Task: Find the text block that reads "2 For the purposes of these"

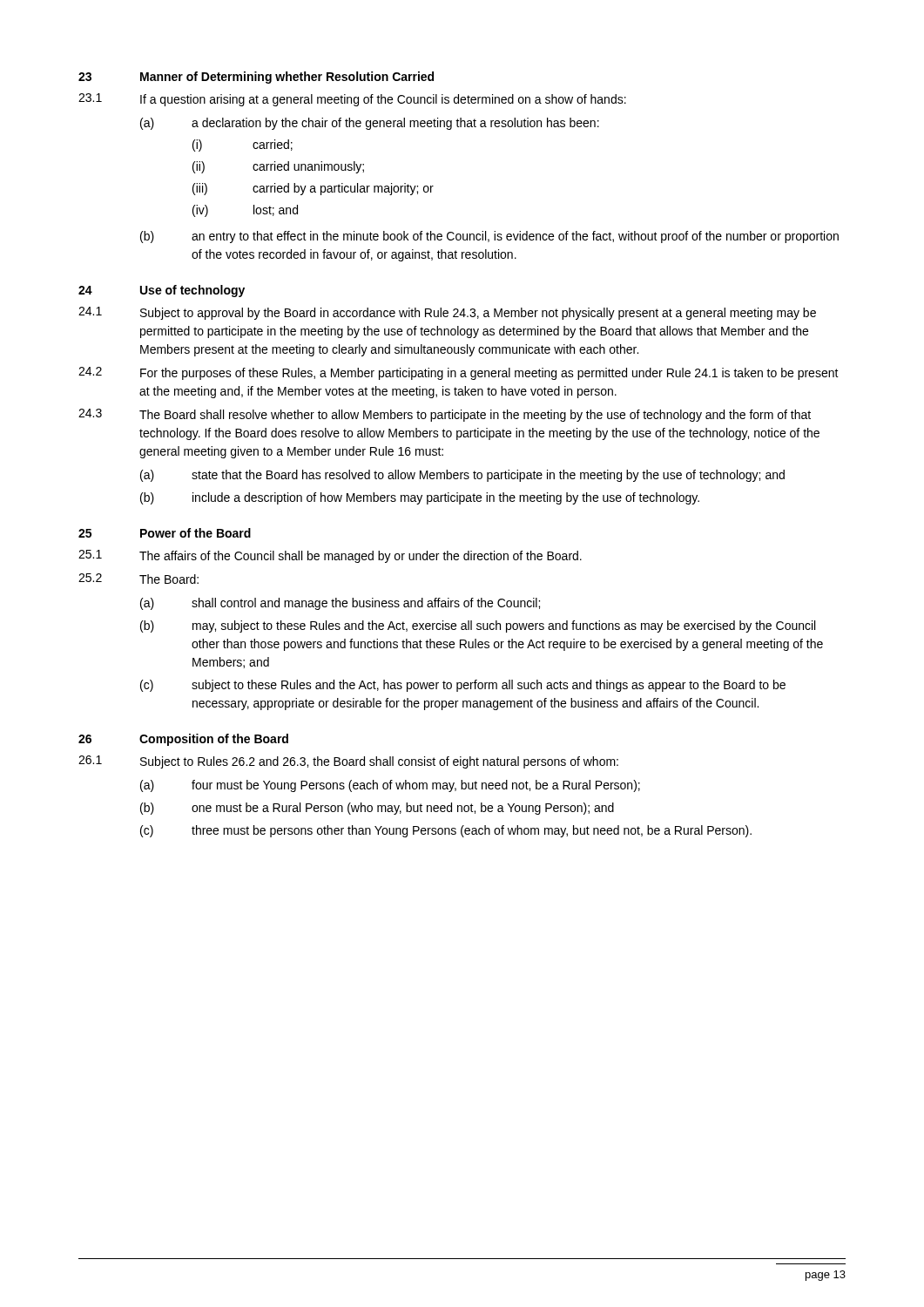Action: 462,383
